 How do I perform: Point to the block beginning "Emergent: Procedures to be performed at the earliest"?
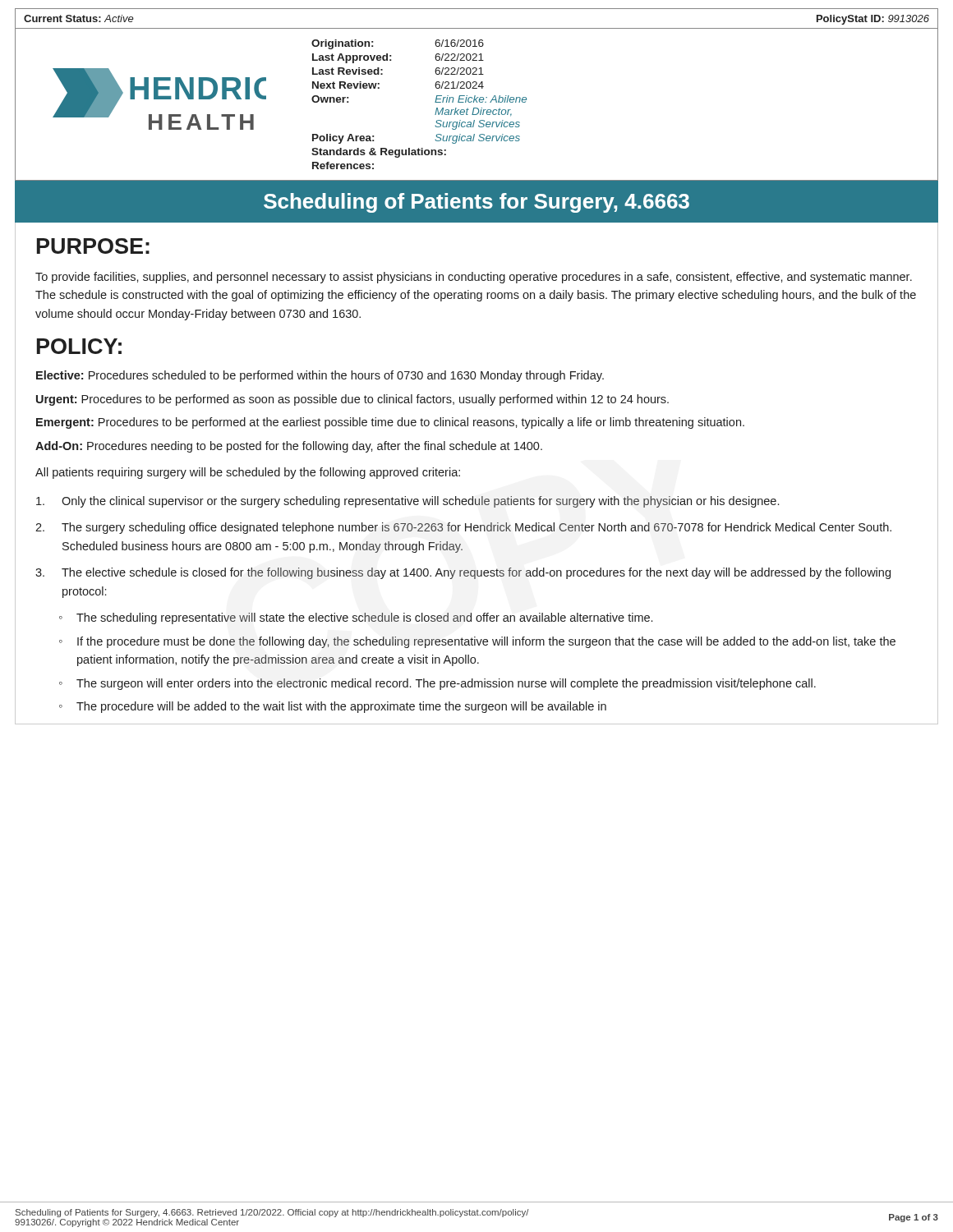[x=390, y=422]
